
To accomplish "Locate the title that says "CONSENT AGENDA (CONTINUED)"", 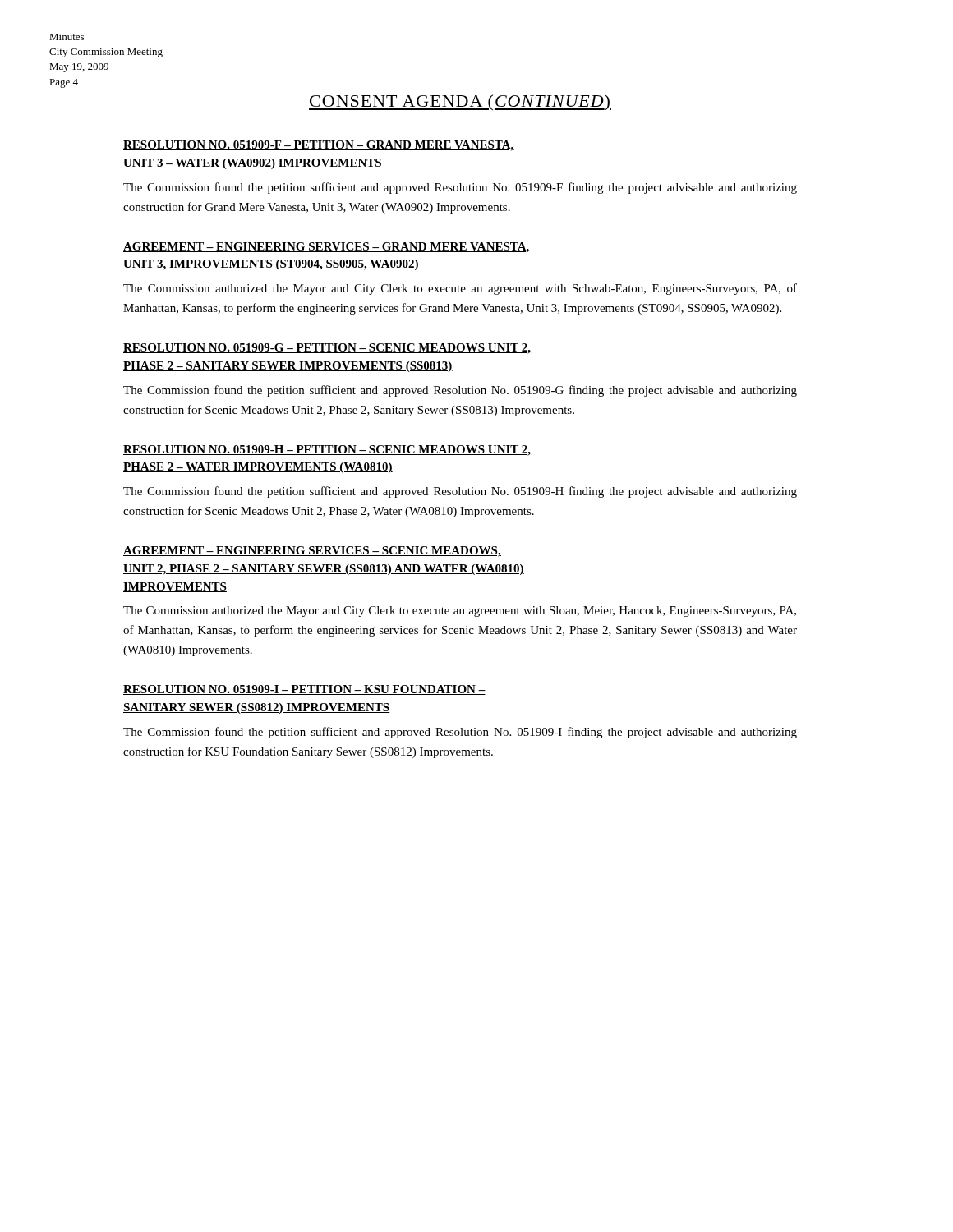I will pos(460,101).
